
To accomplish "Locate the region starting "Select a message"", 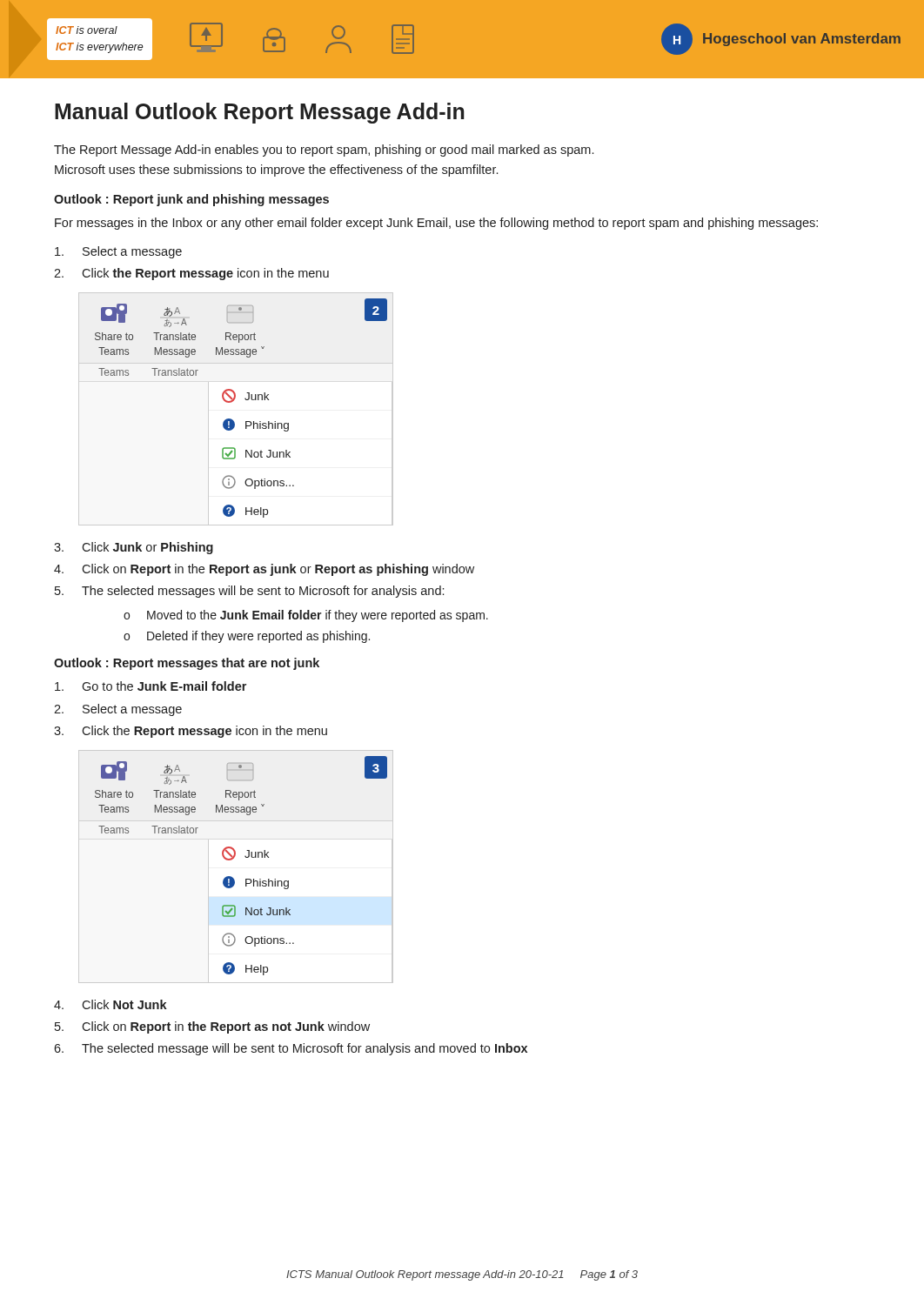I will coord(118,252).
